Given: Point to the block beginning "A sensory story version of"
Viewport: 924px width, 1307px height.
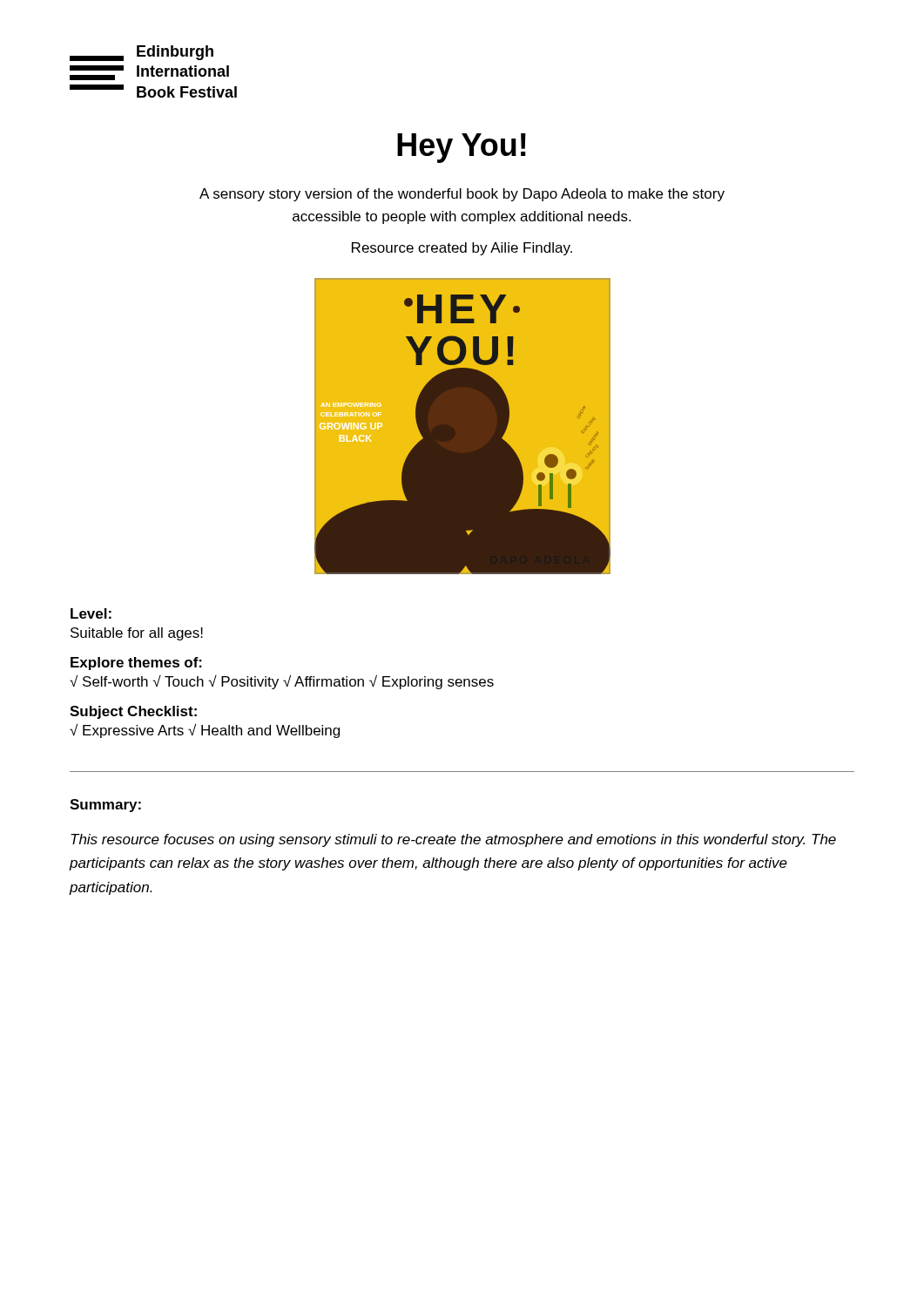Looking at the screenshot, I should tap(462, 205).
